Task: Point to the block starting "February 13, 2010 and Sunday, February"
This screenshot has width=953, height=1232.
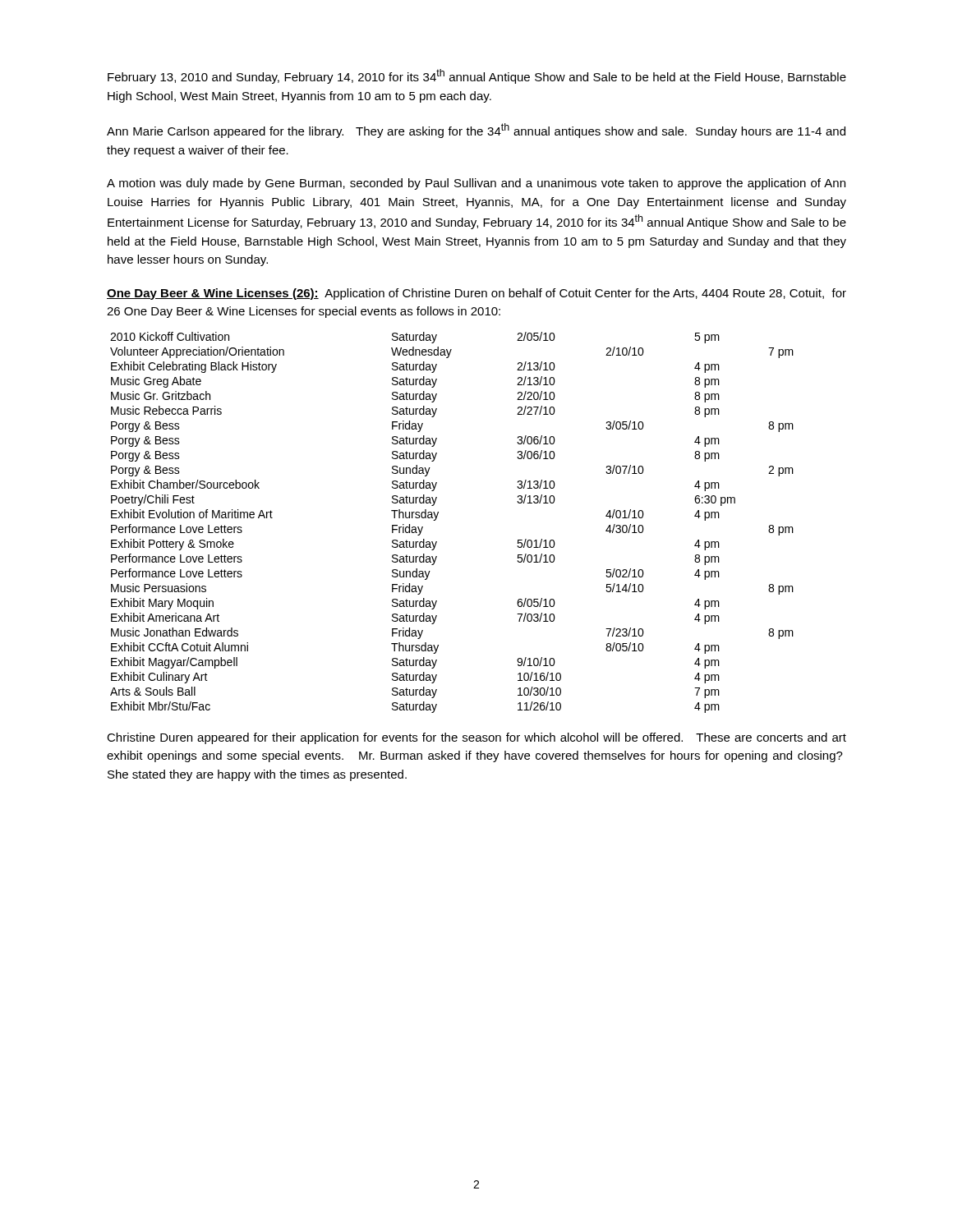Action: (476, 85)
